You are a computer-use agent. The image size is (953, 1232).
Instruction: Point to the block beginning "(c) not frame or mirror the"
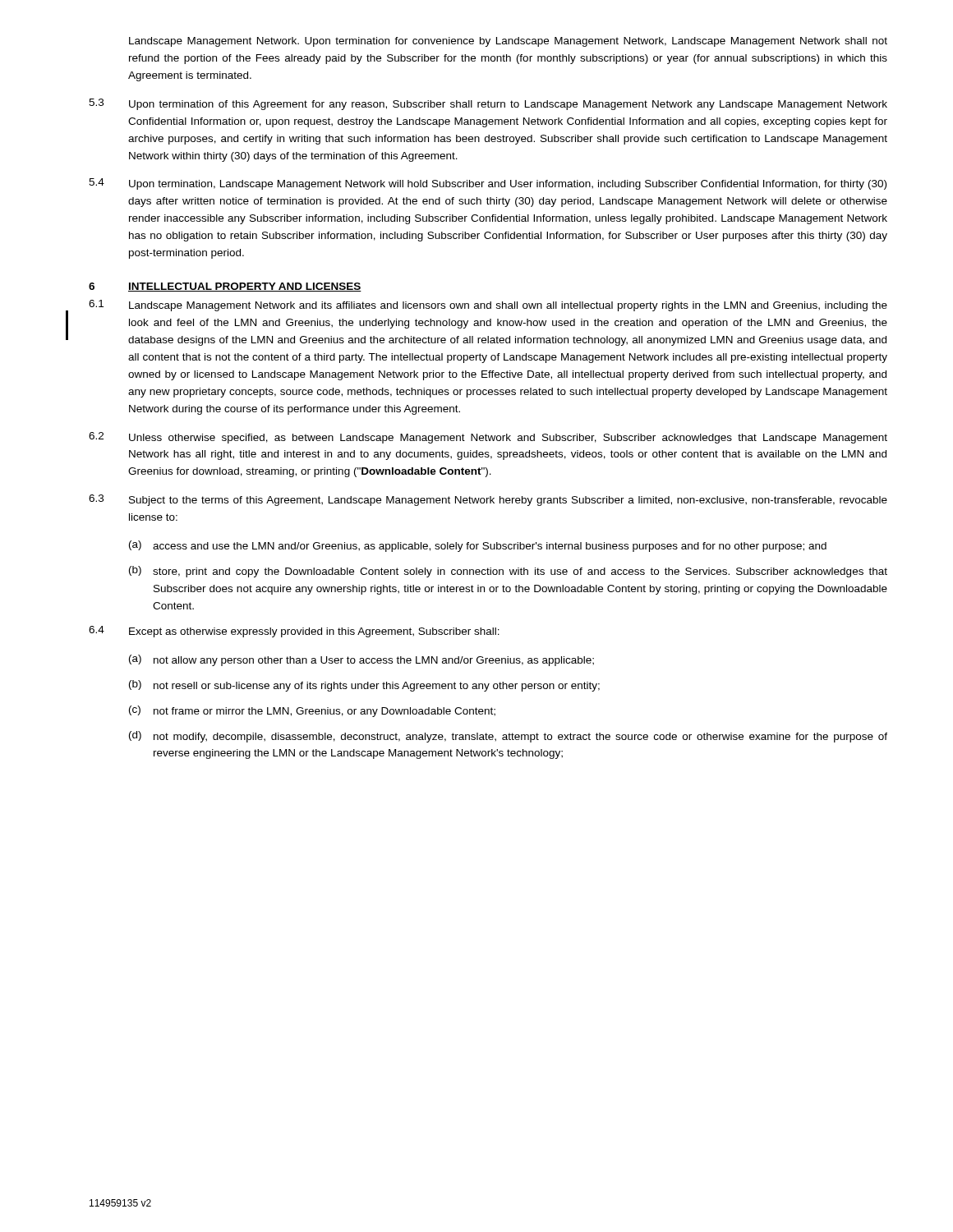(x=312, y=711)
